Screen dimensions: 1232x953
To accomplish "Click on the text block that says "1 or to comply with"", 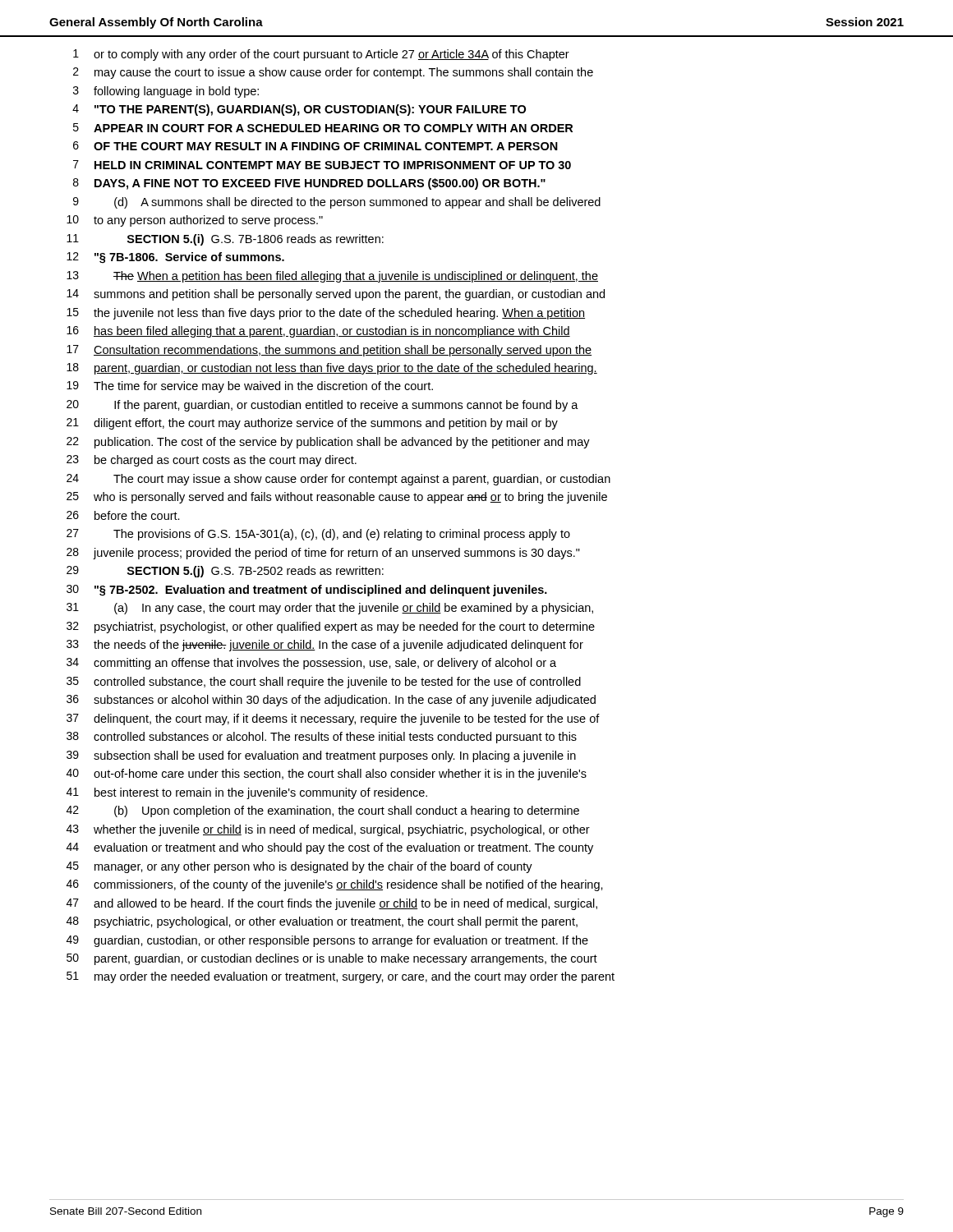I will [321, 55].
